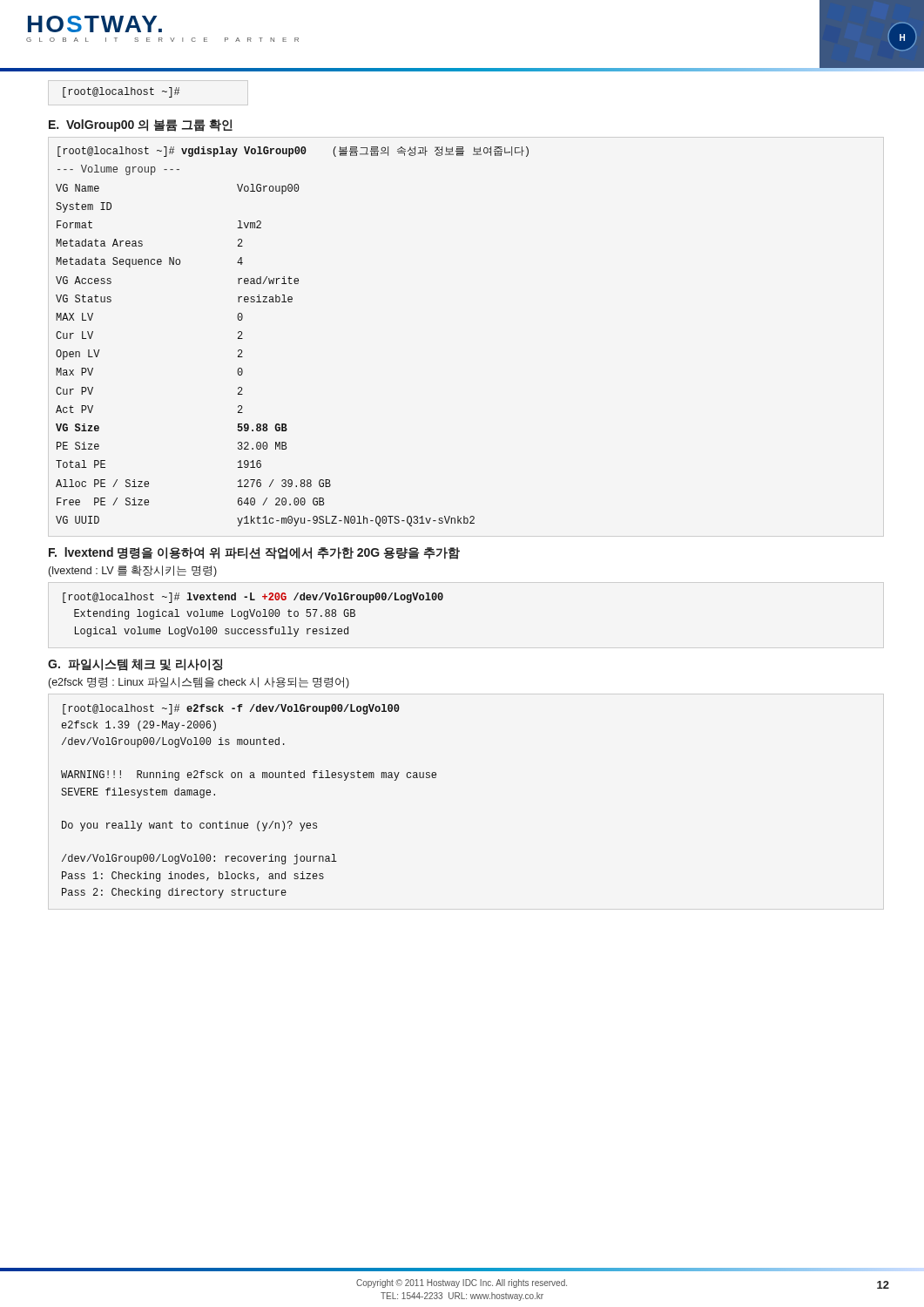This screenshot has height=1307, width=924.
Task: Select the block starting "(lvextend : LV 를 확장시키는"
Action: click(x=132, y=571)
